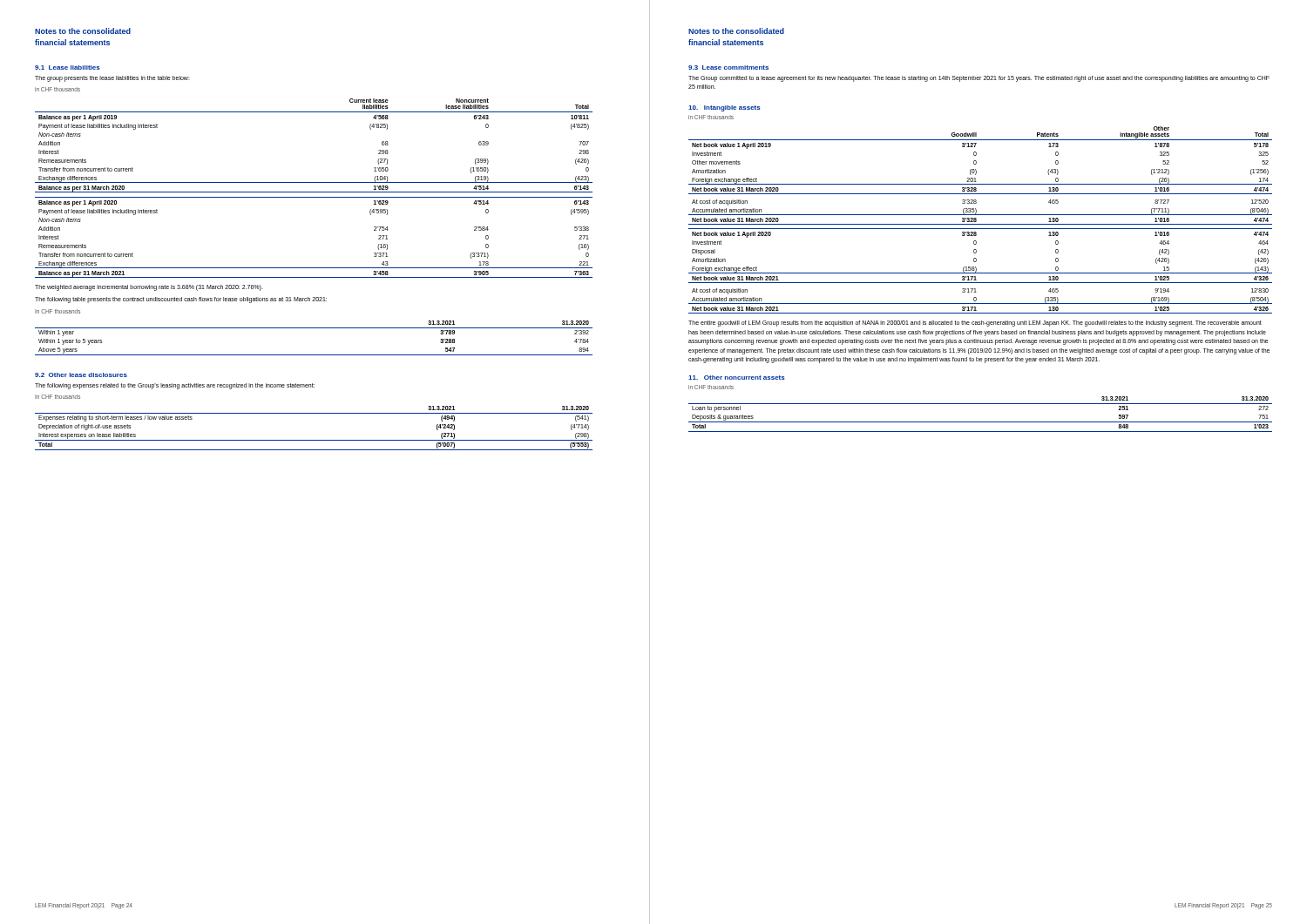Screen dimensions: 924x1307
Task: Find "9.3 Lease commitments" on this page
Action: [729, 68]
